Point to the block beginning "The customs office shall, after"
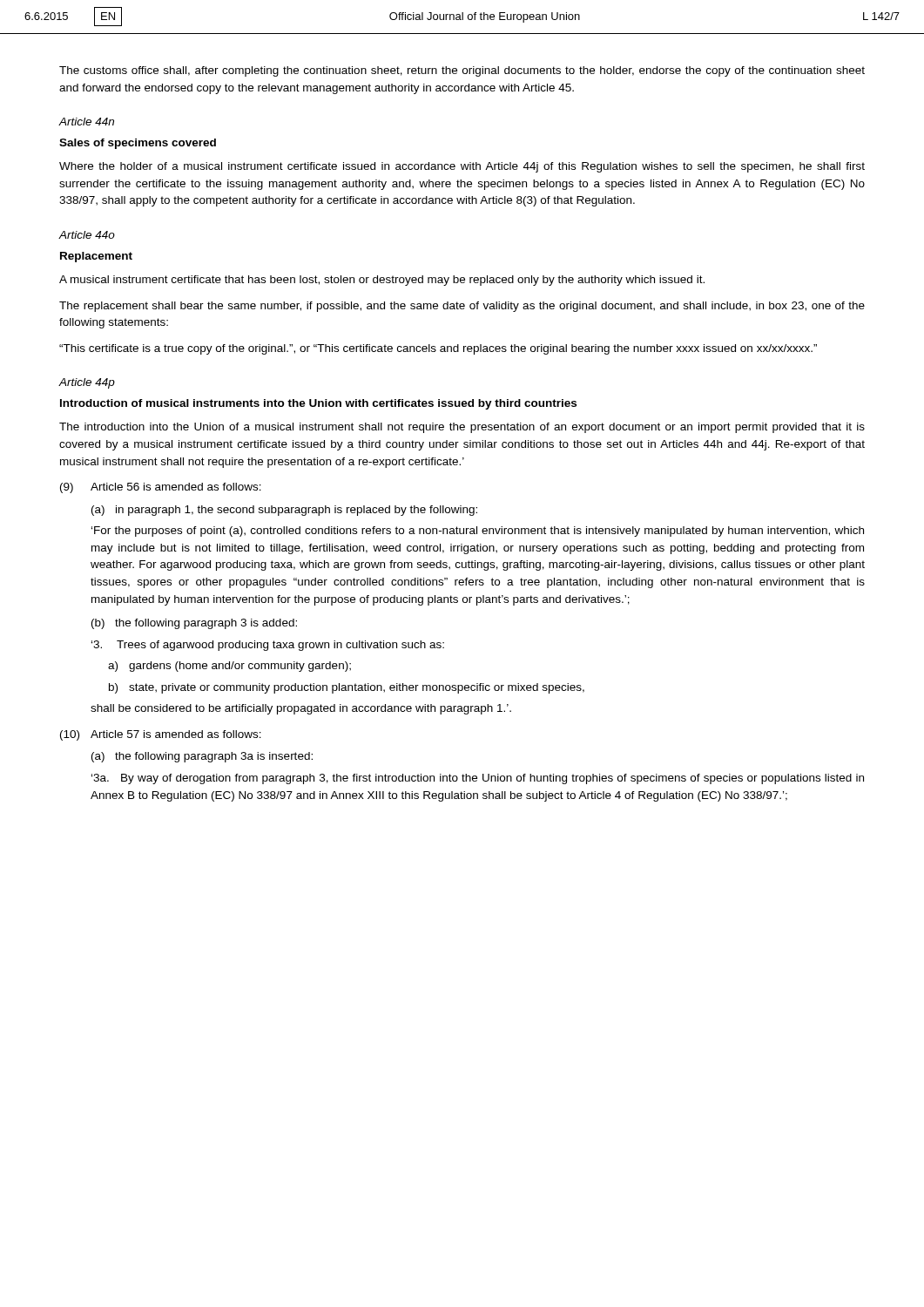 click(x=462, y=79)
